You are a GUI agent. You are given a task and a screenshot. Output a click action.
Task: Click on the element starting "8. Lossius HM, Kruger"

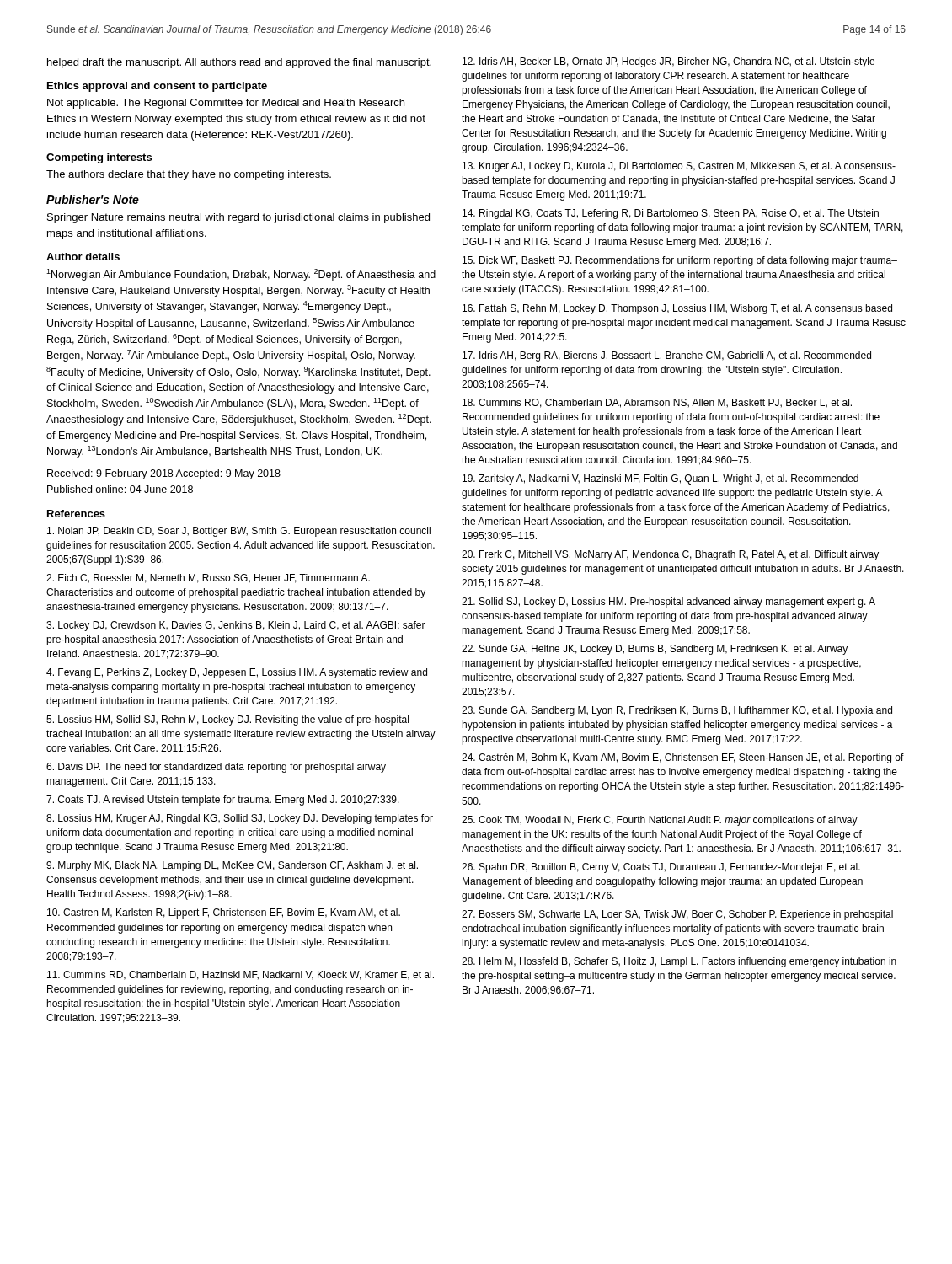click(240, 833)
